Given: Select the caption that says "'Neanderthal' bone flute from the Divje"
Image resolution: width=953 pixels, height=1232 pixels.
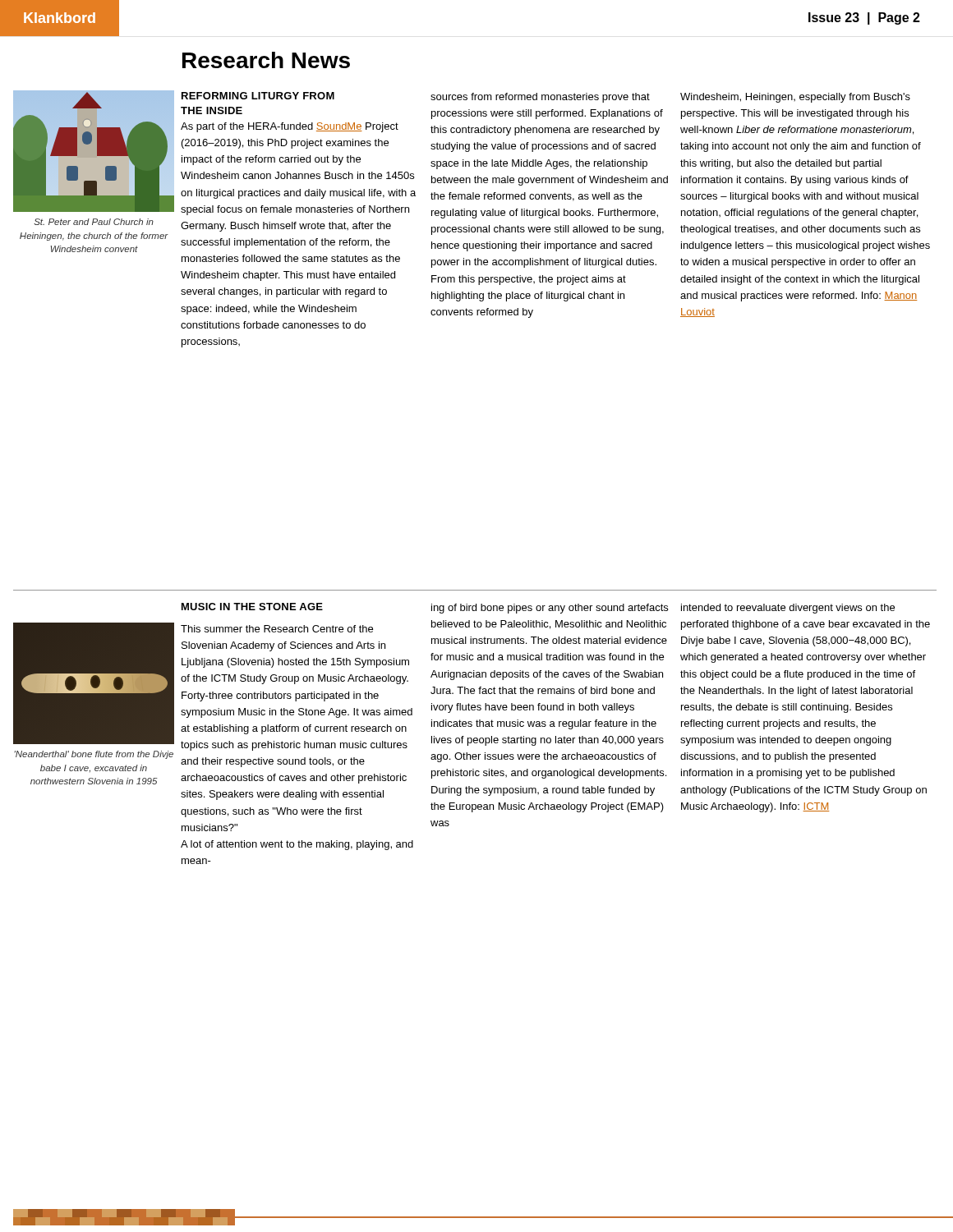Looking at the screenshot, I should point(94,768).
